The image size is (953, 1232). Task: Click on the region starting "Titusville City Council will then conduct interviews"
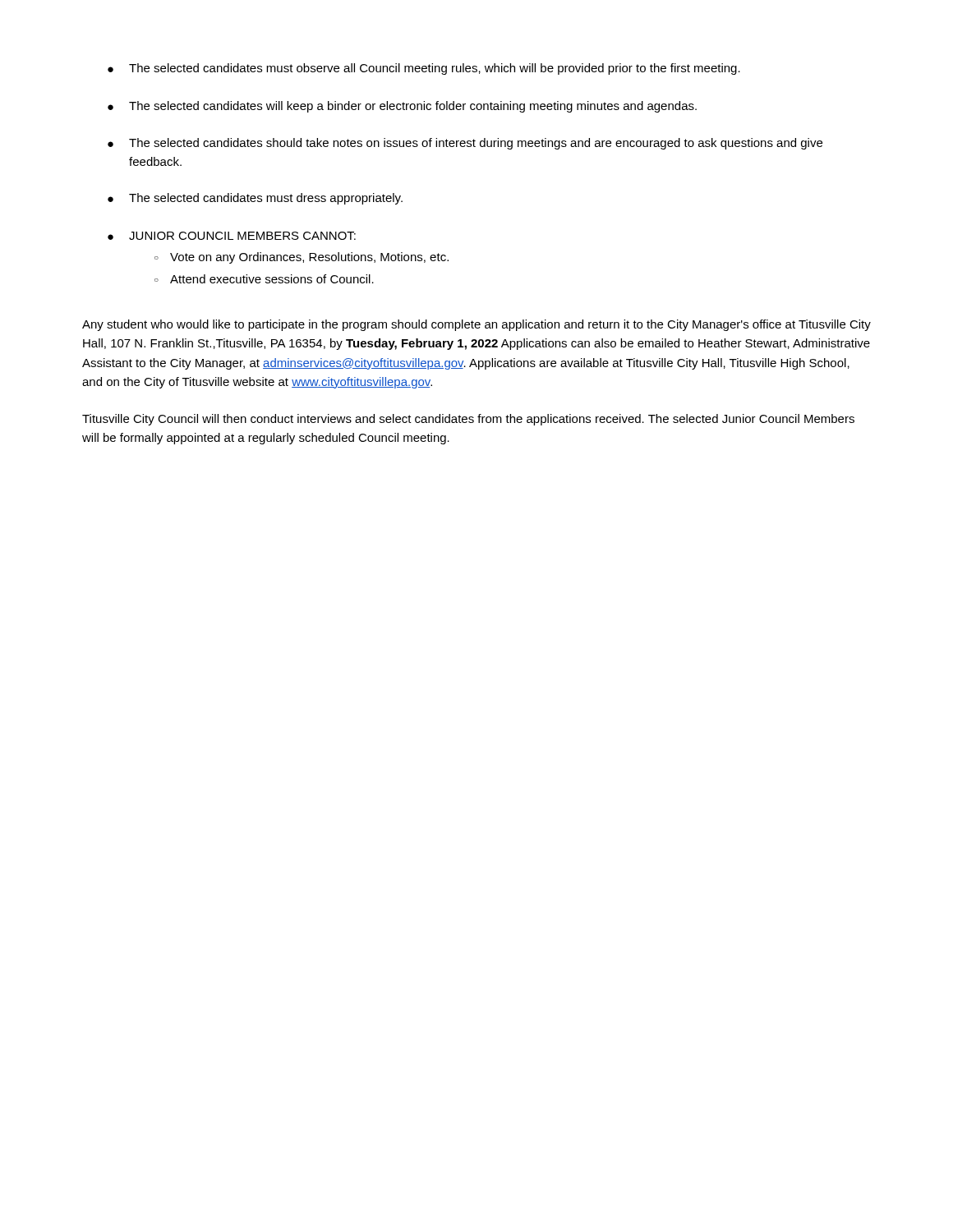[x=468, y=428]
